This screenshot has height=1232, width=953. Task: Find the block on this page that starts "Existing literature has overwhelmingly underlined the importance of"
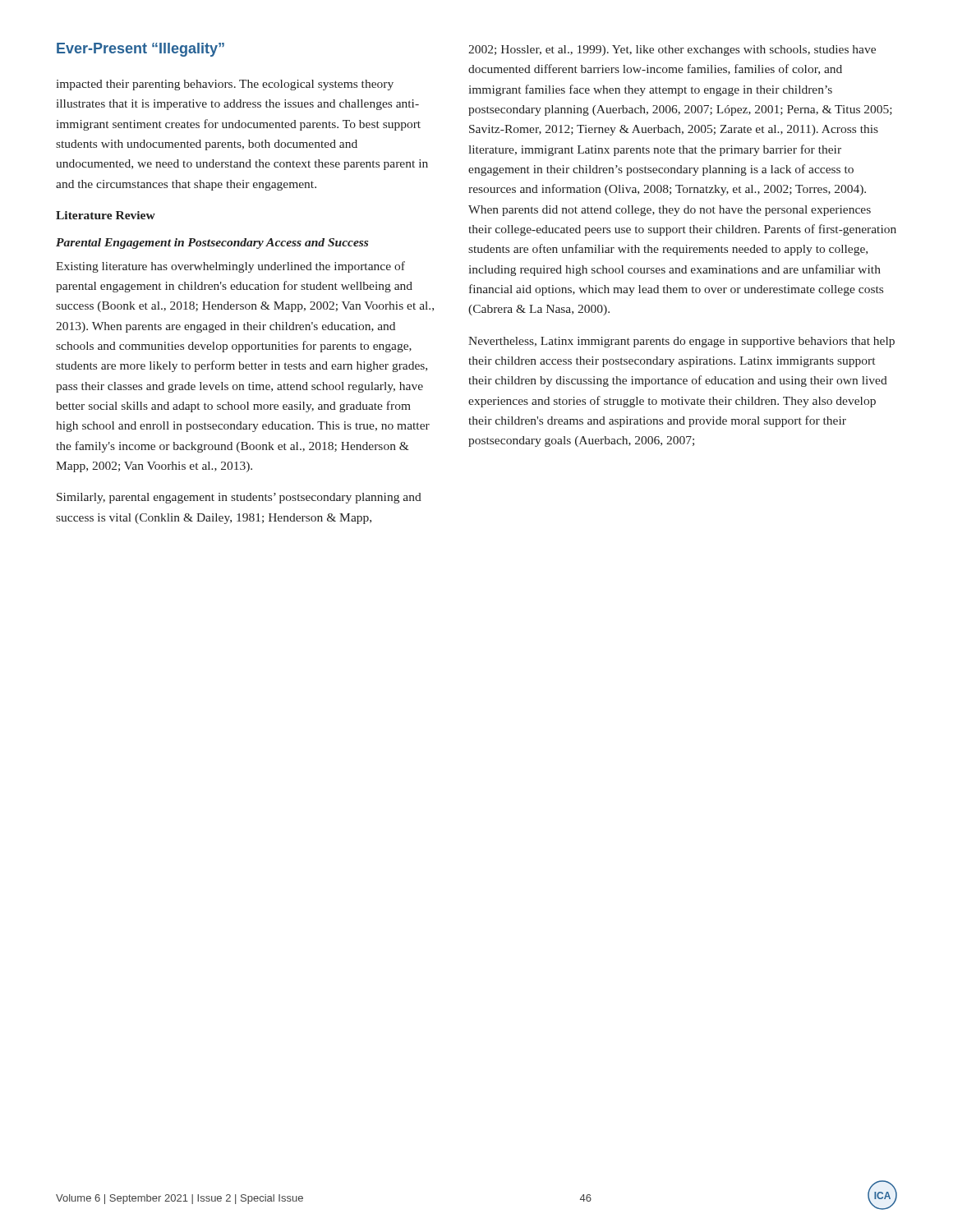click(x=246, y=366)
